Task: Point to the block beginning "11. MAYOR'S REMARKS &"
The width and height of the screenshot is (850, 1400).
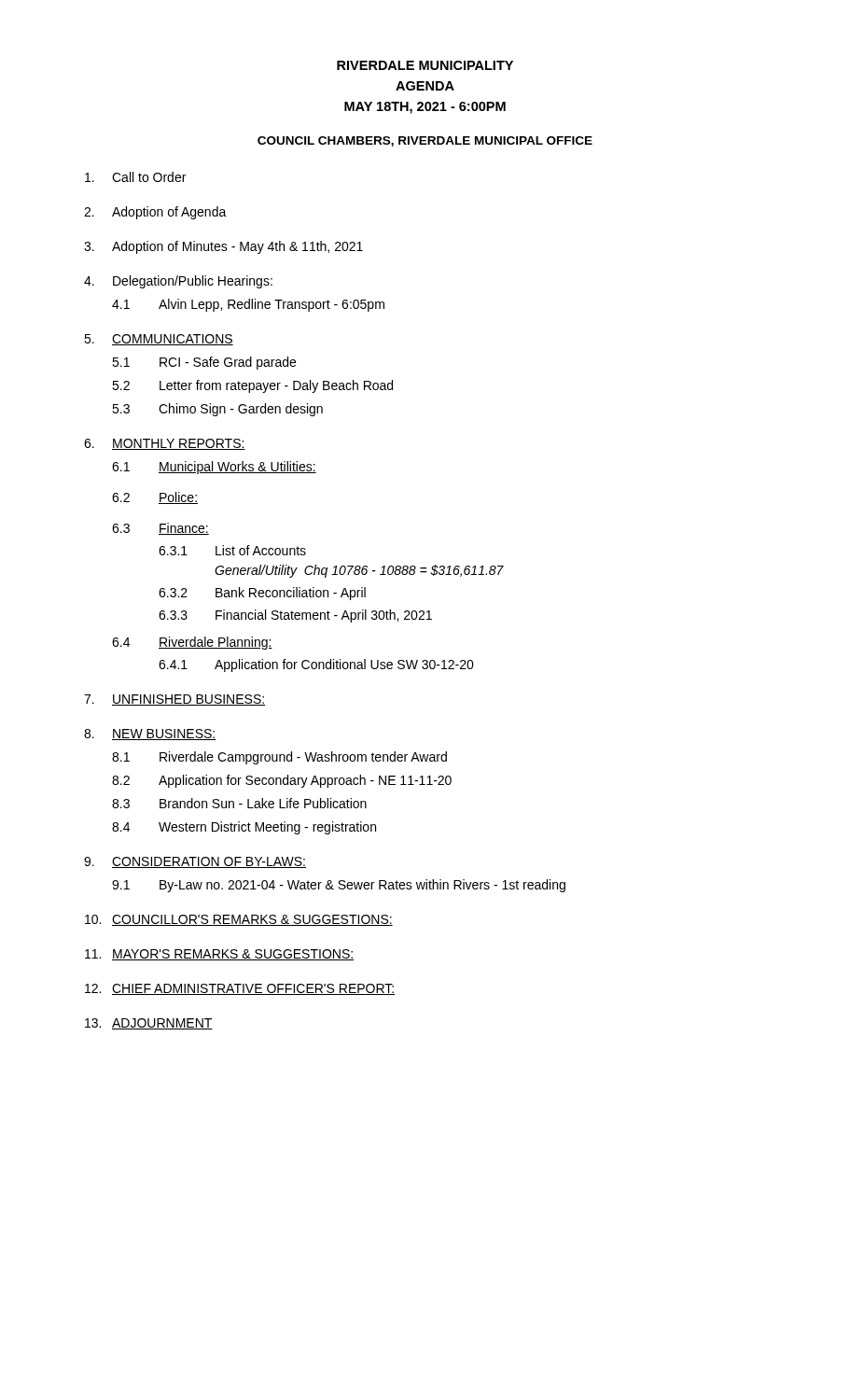Action: point(219,955)
